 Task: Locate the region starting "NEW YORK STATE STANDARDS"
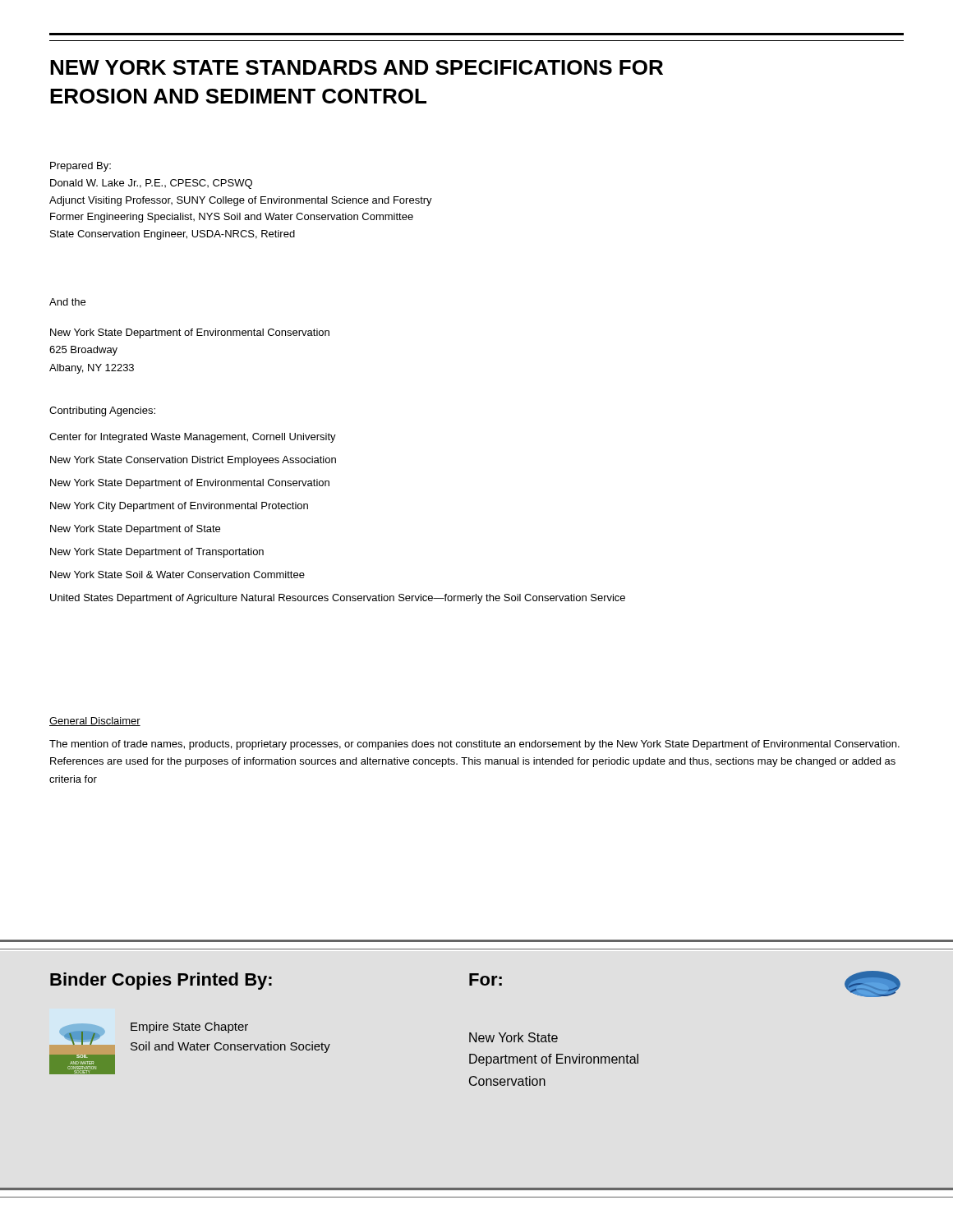pyautogui.click(x=476, y=82)
